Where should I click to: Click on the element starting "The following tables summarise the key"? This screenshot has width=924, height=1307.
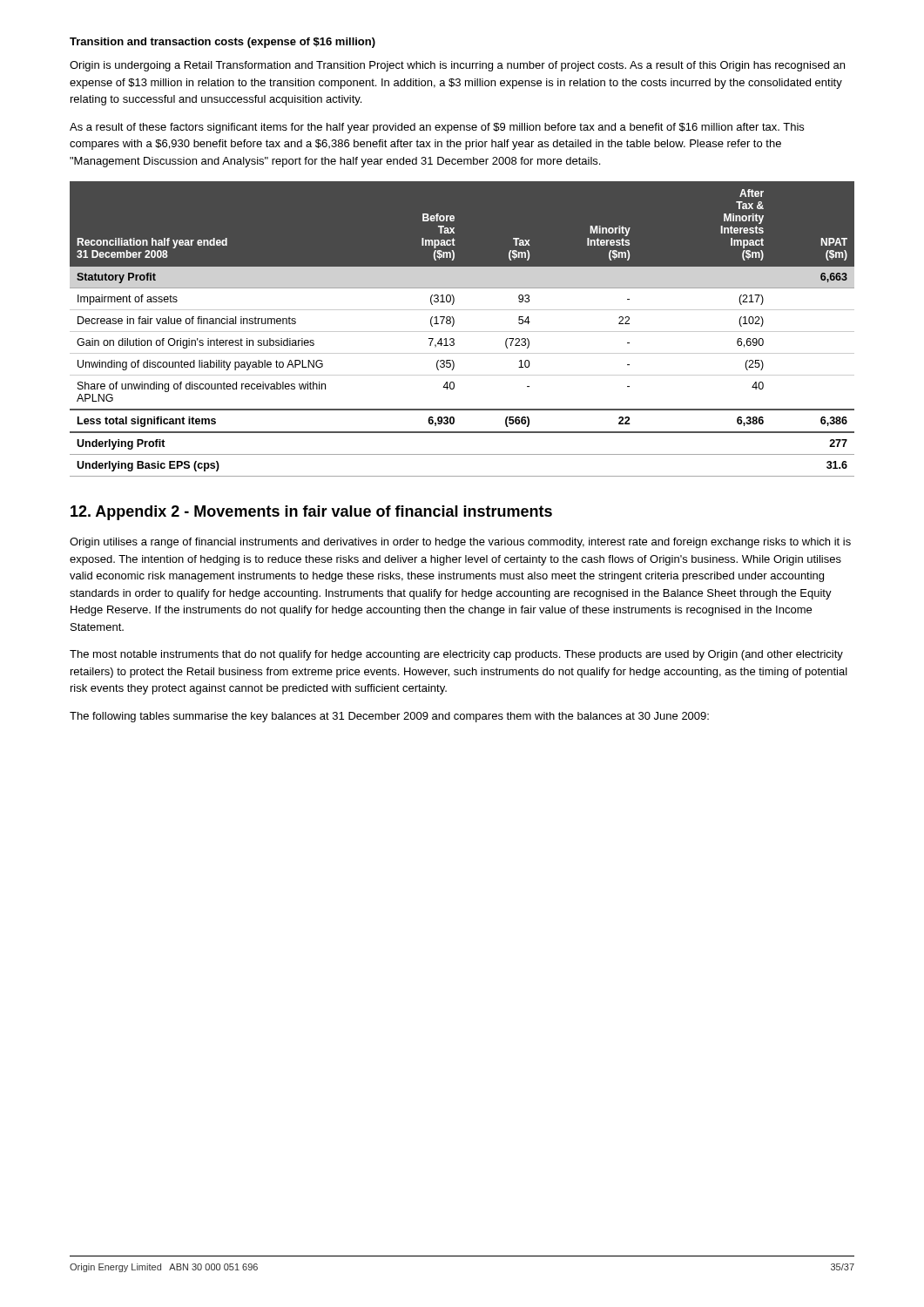click(390, 715)
